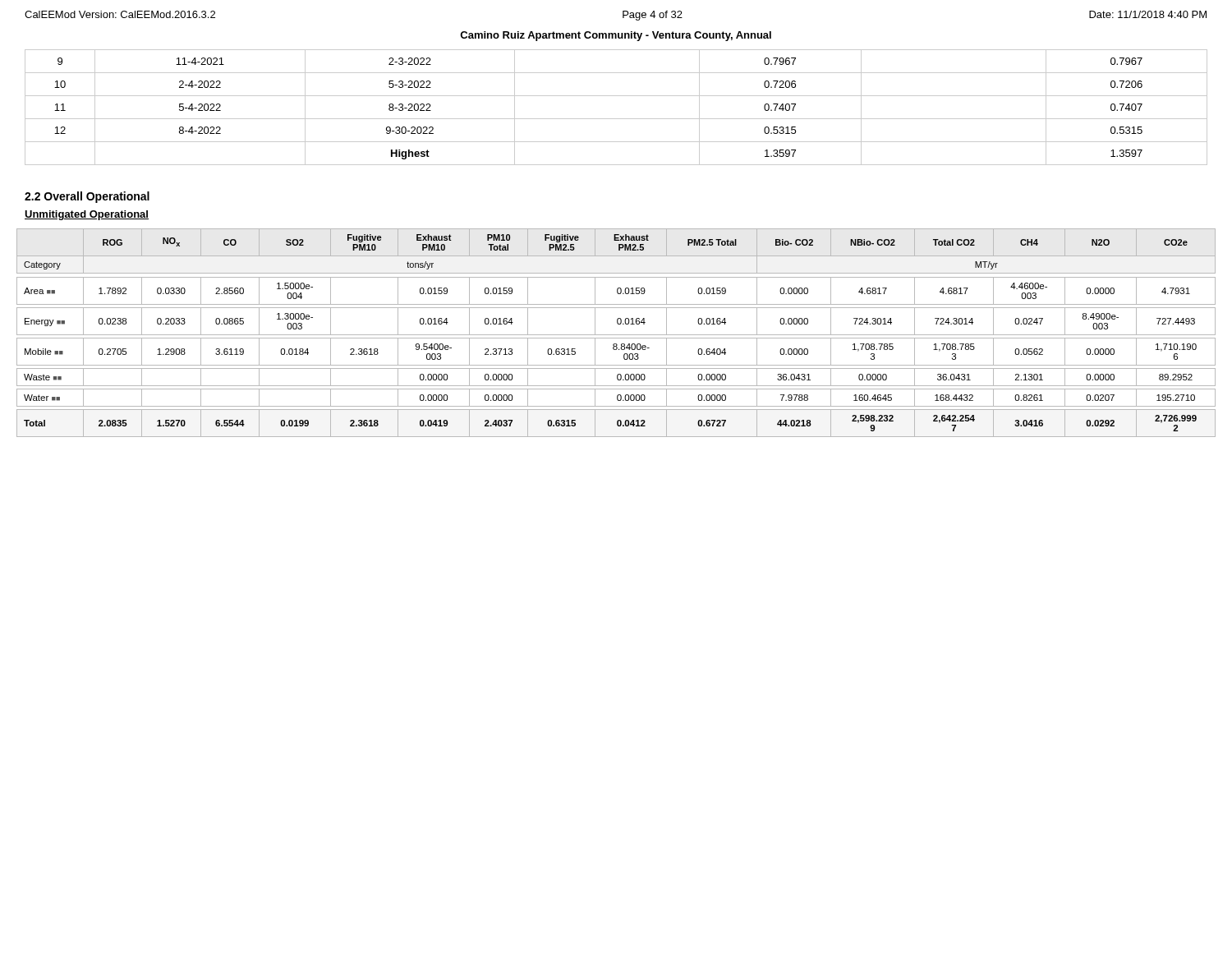Point to "Unmitigated Operational"
Viewport: 1232px width, 953px height.
[x=87, y=214]
